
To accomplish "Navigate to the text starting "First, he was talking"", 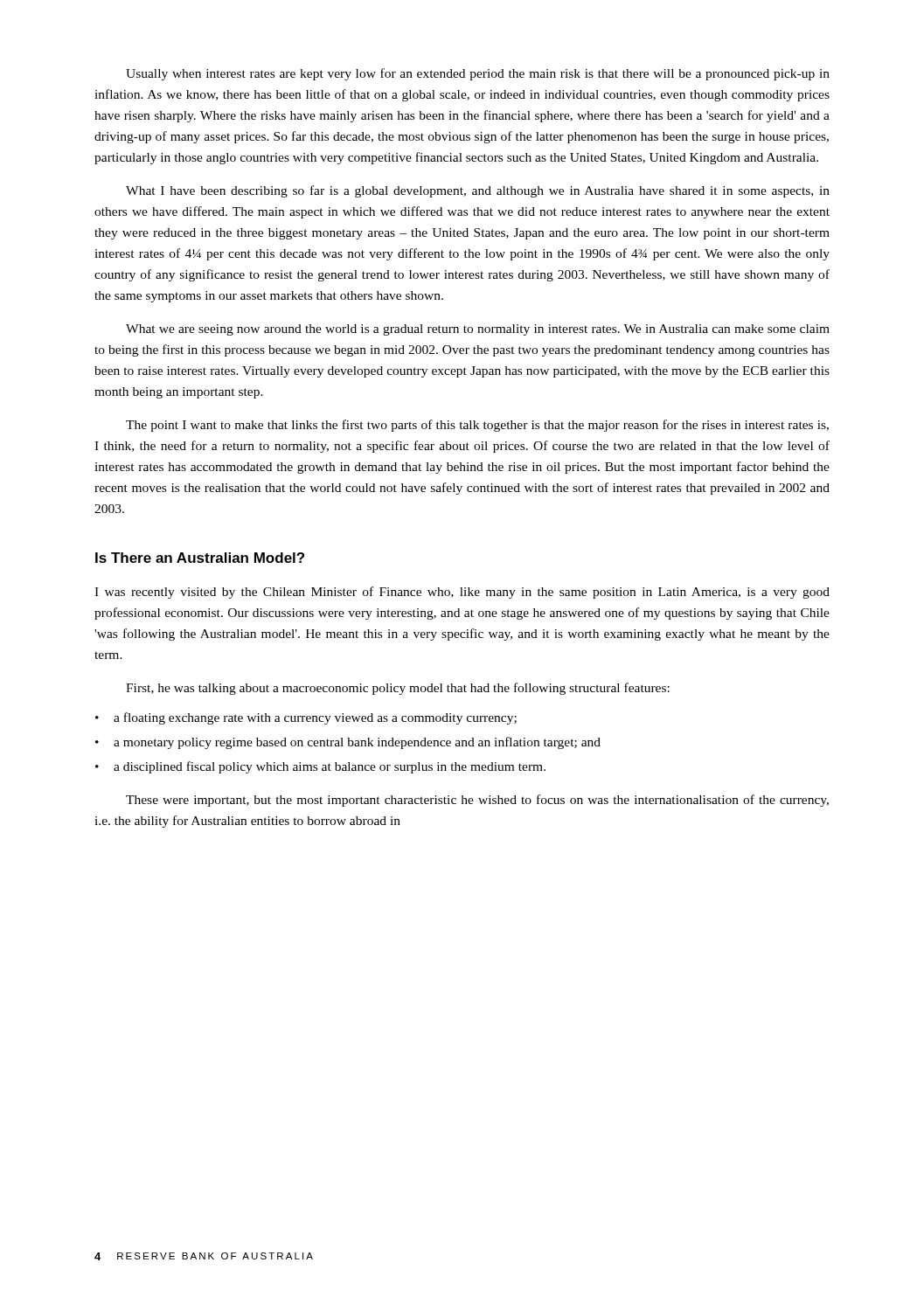I will [398, 687].
